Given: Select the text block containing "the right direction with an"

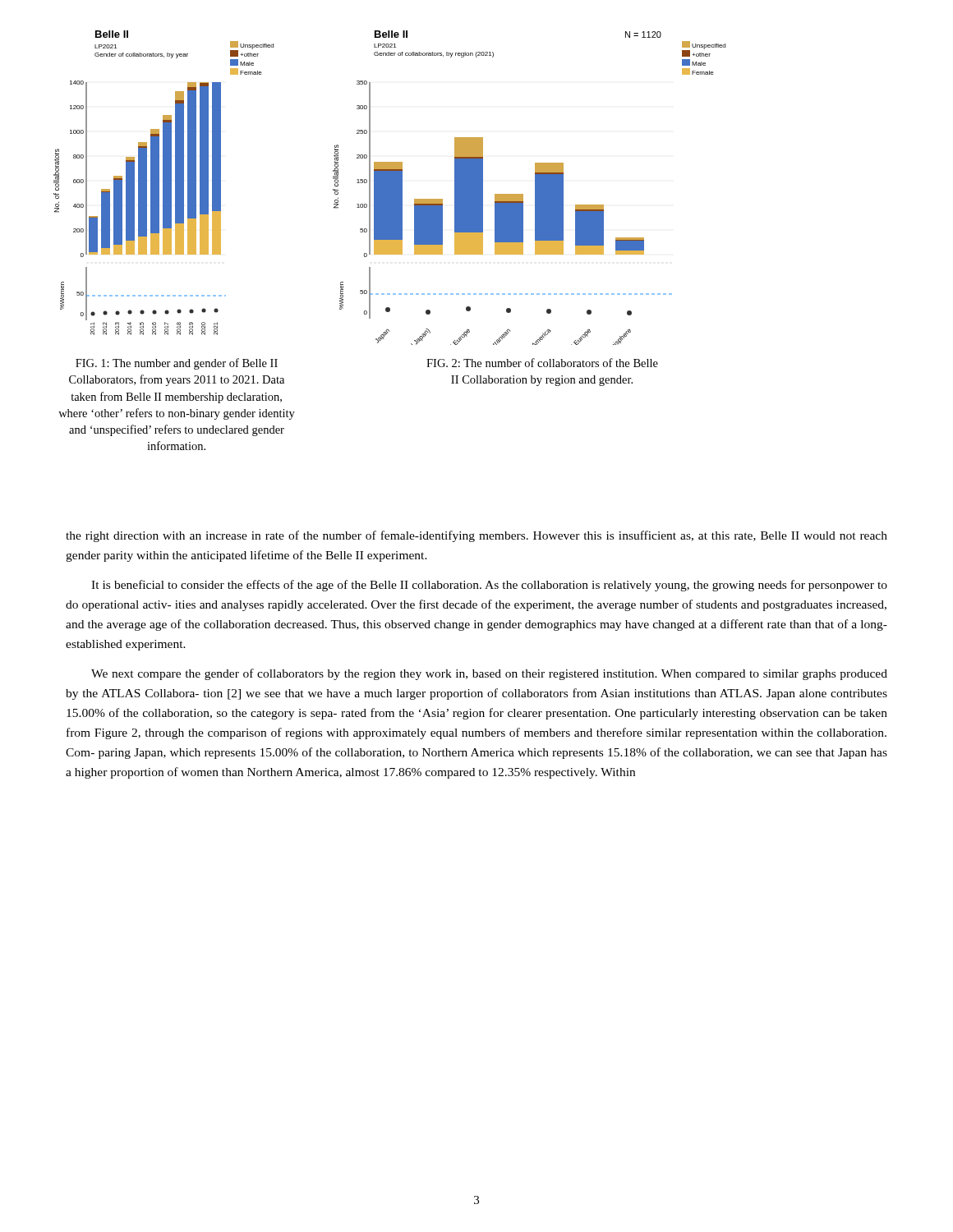Looking at the screenshot, I should pyautogui.click(x=476, y=545).
